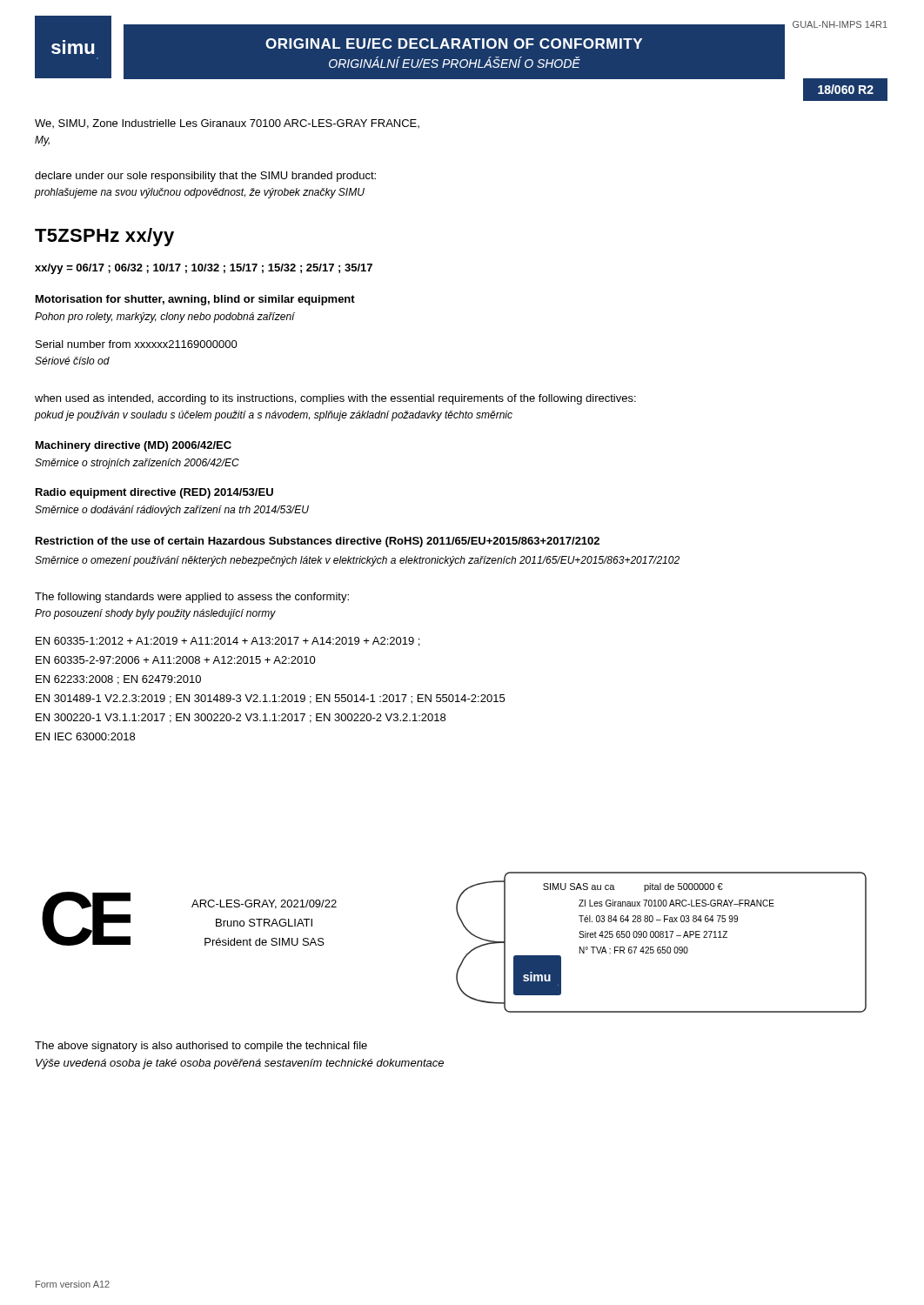Viewport: 924px width, 1305px height.
Task: Click on the passage starting "ARC-LES-GRAY, 2021/09/22 Bruno STRAGLIATI Président de SIMU SAS"
Action: click(x=264, y=923)
